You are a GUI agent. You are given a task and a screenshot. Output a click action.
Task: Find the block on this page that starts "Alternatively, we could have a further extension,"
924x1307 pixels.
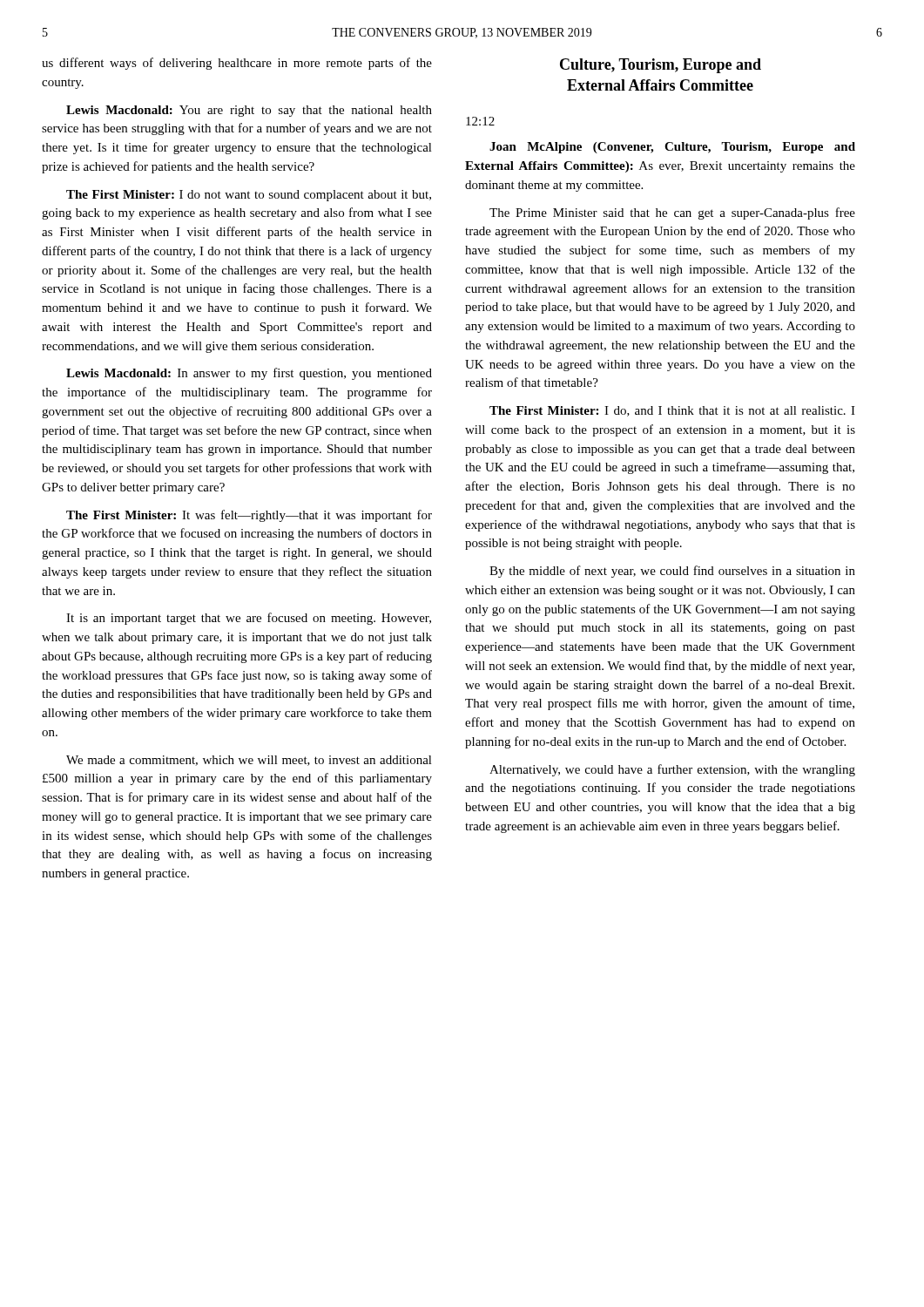coord(660,798)
